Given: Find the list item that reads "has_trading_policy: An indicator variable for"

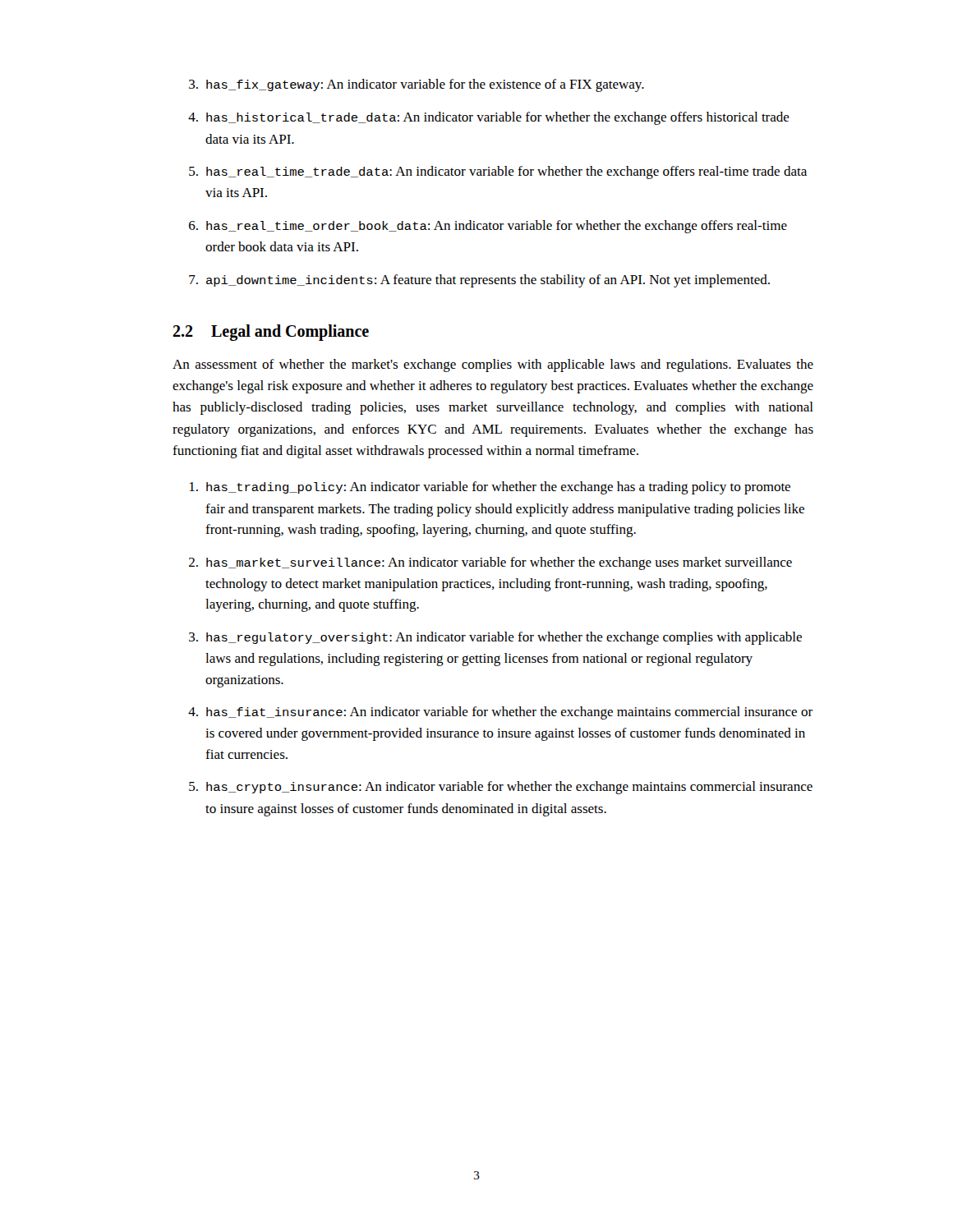Looking at the screenshot, I should 493,509.
